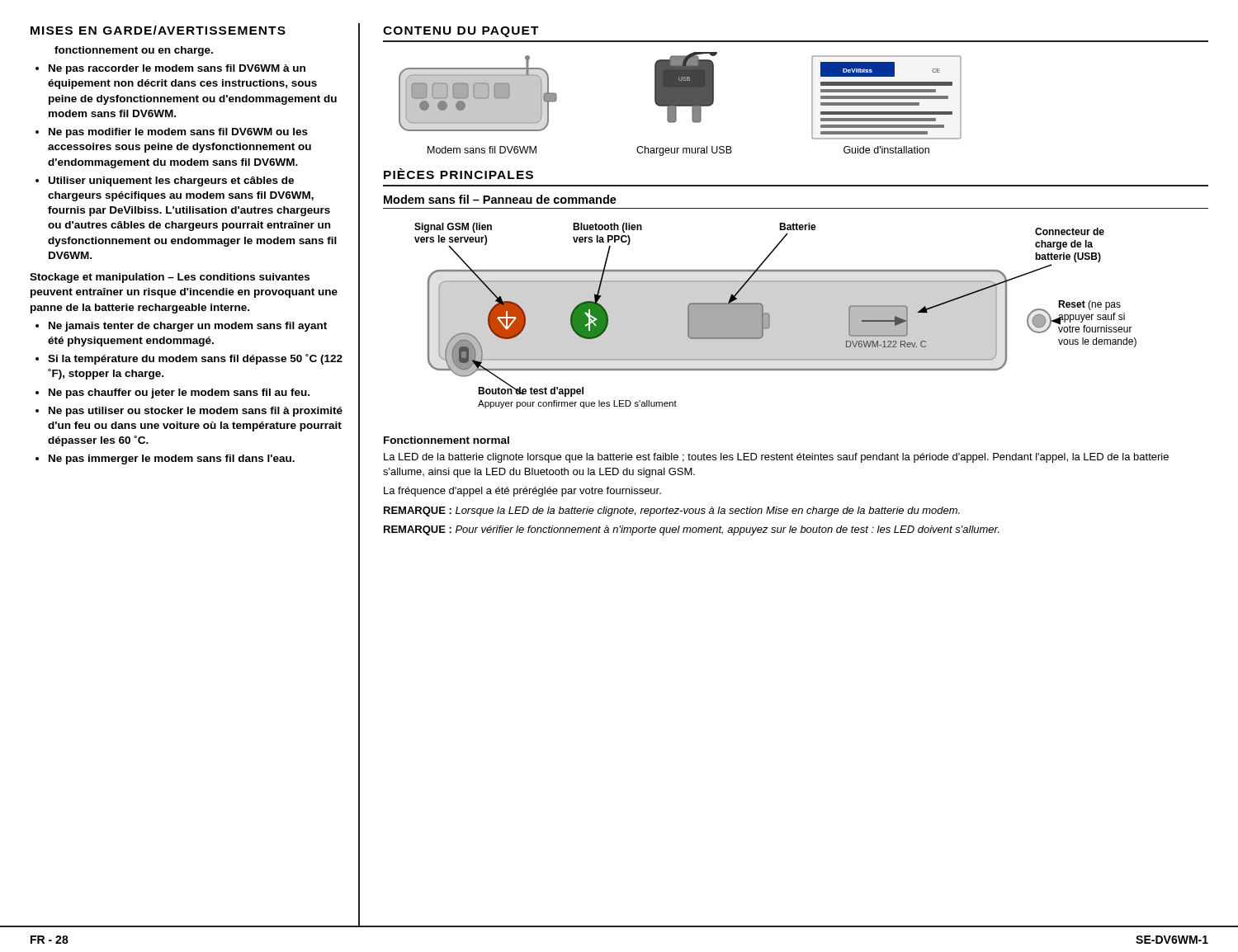1238x952 pixels.
Task: Locate the list item with the text "Ne pas immerger le modem sans"
Action: click(x=172, y=459)
